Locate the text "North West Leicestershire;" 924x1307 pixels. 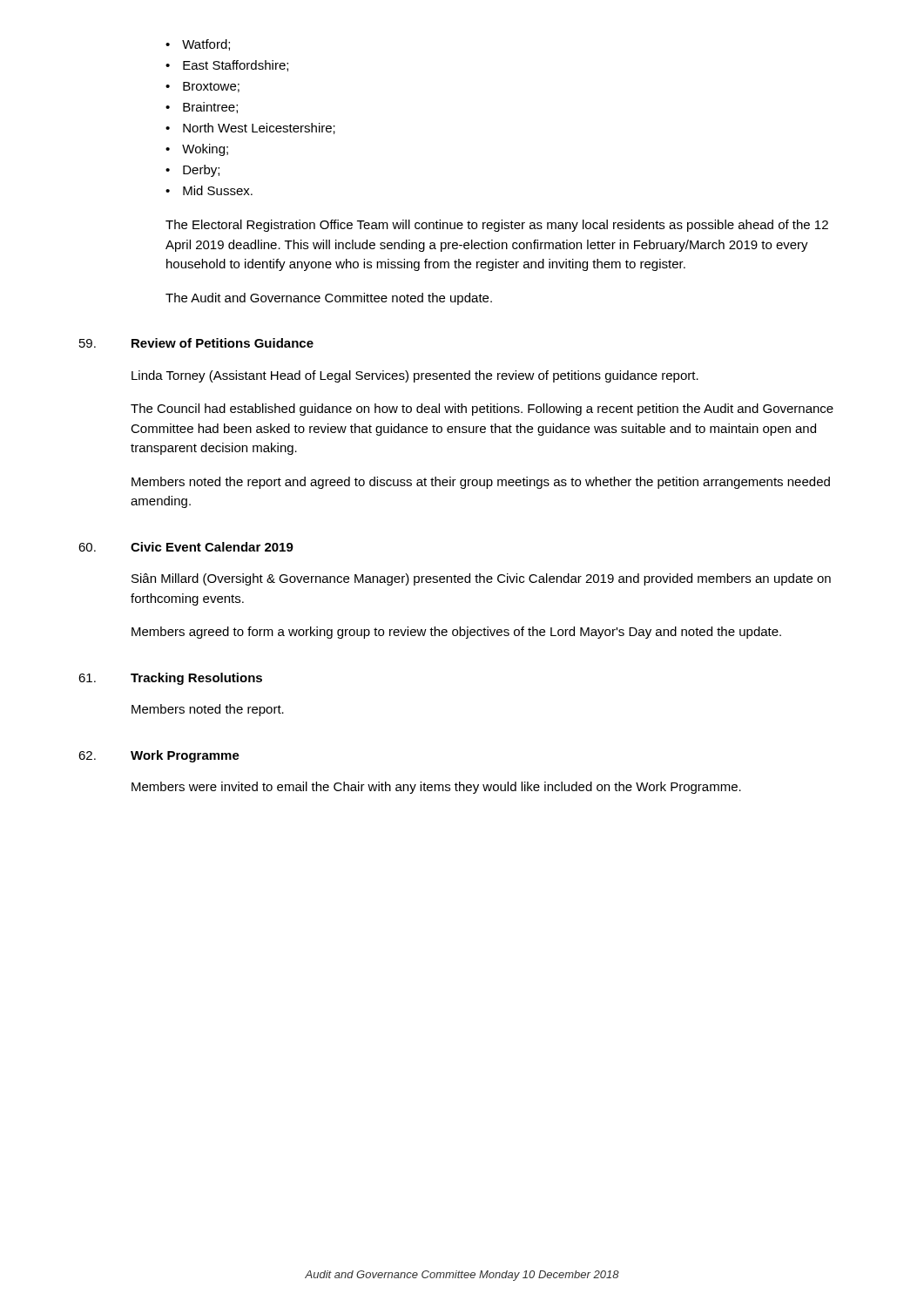tap(250, 129)
